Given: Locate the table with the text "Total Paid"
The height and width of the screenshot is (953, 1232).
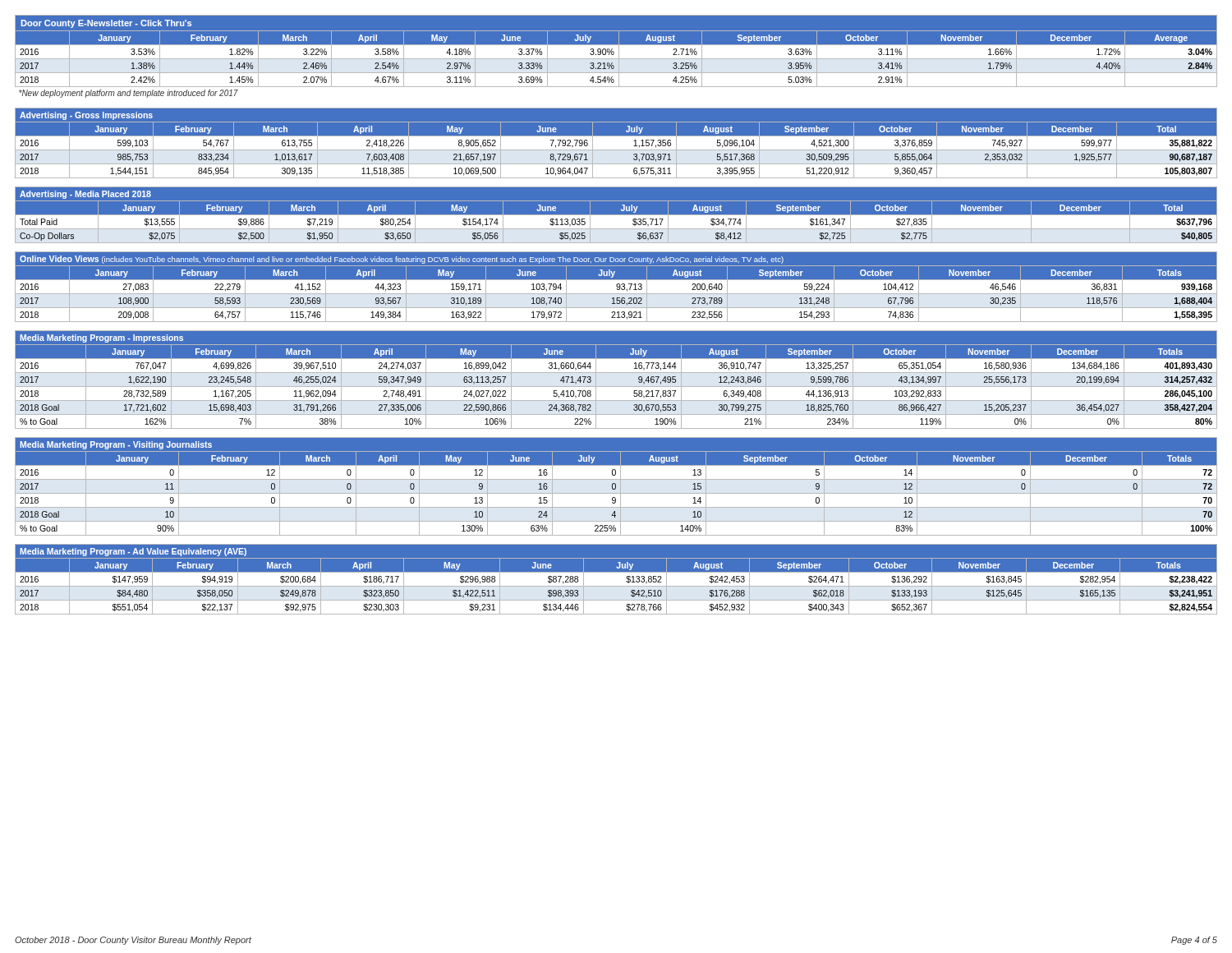Looking at the screenshot, I should [x=616, y=215].
